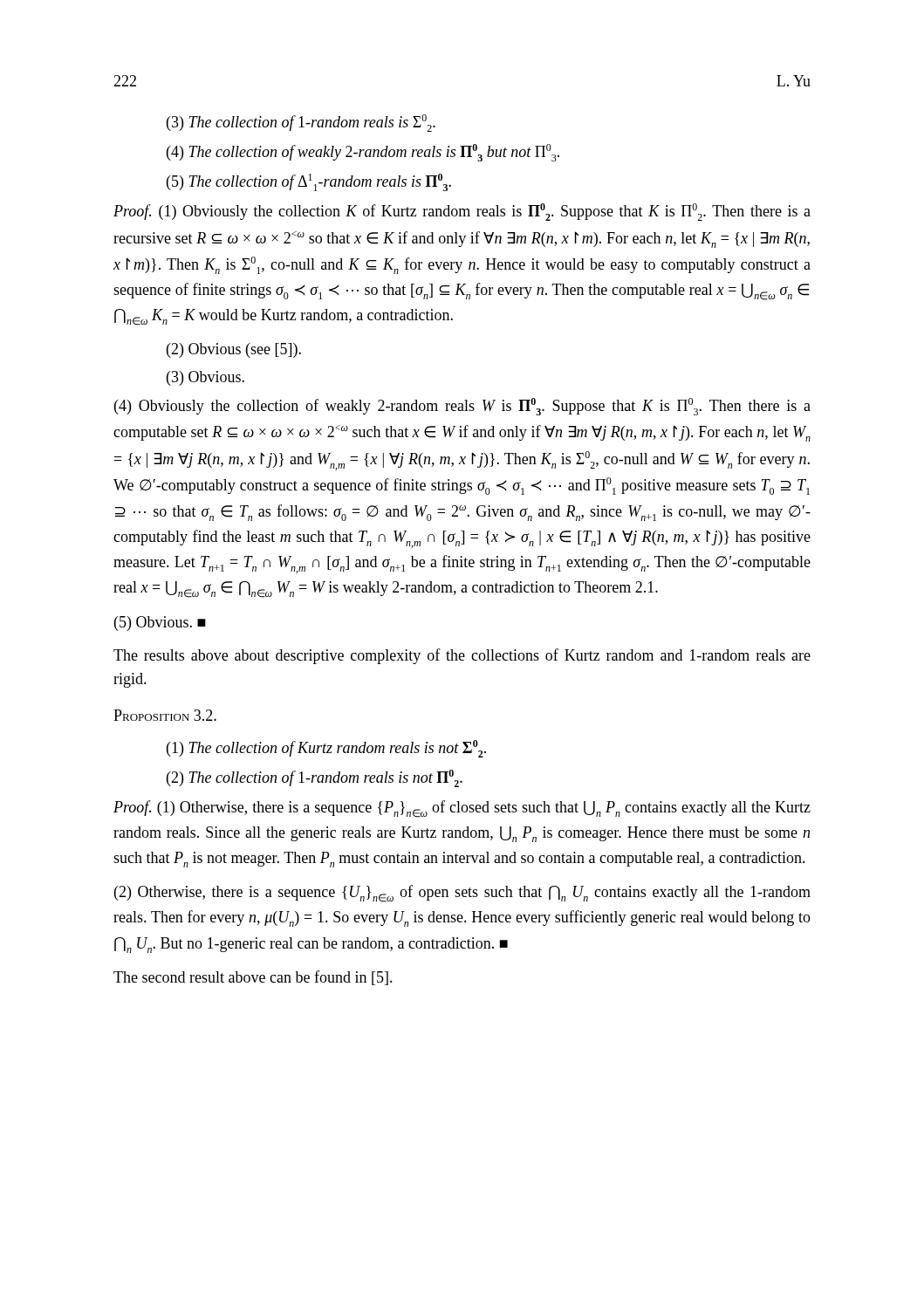
Task: Find the block on this page that starts "The second result above can be found"
Action: 253,977
